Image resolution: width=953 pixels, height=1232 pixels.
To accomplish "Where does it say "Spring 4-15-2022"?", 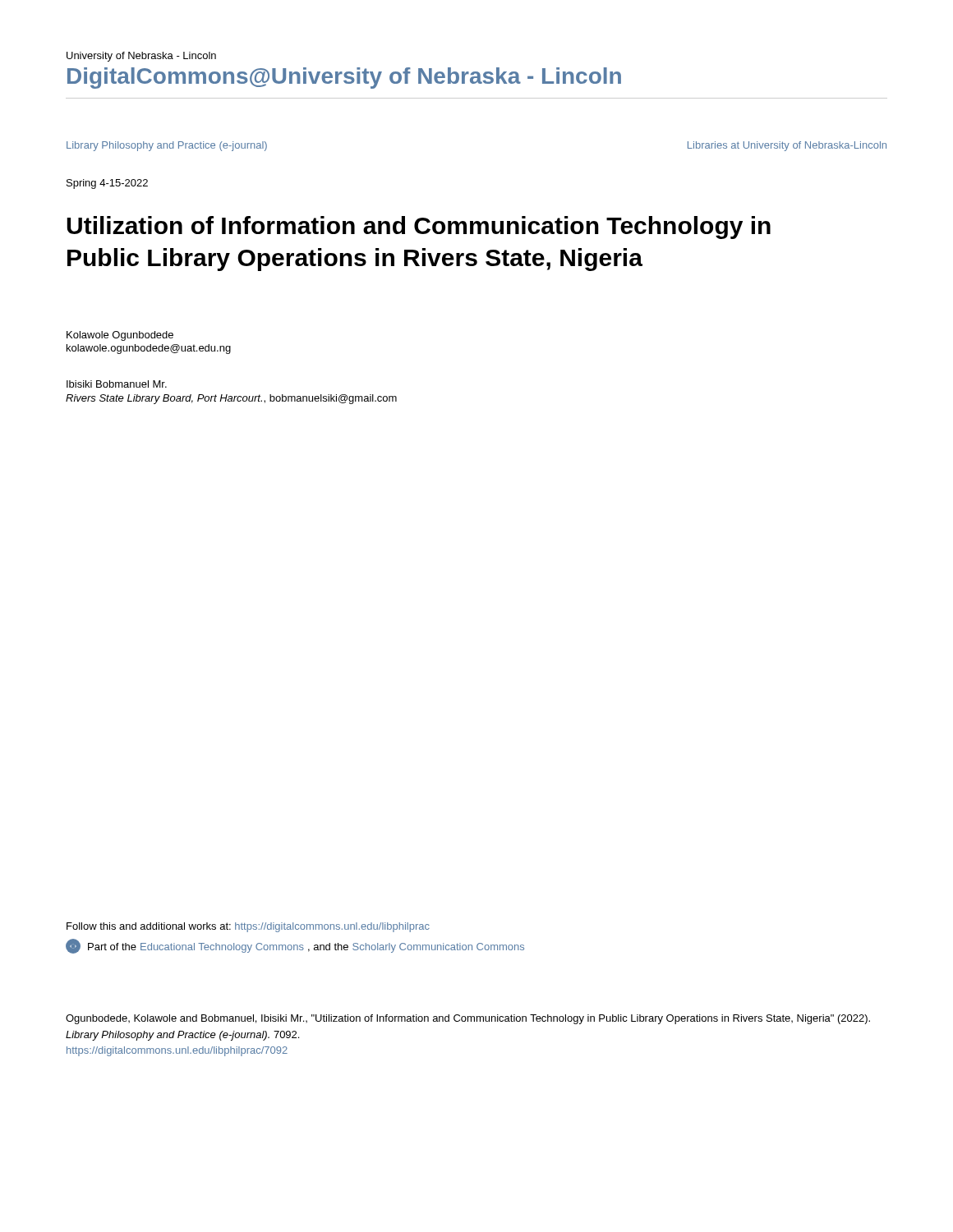I will (107, 183).
